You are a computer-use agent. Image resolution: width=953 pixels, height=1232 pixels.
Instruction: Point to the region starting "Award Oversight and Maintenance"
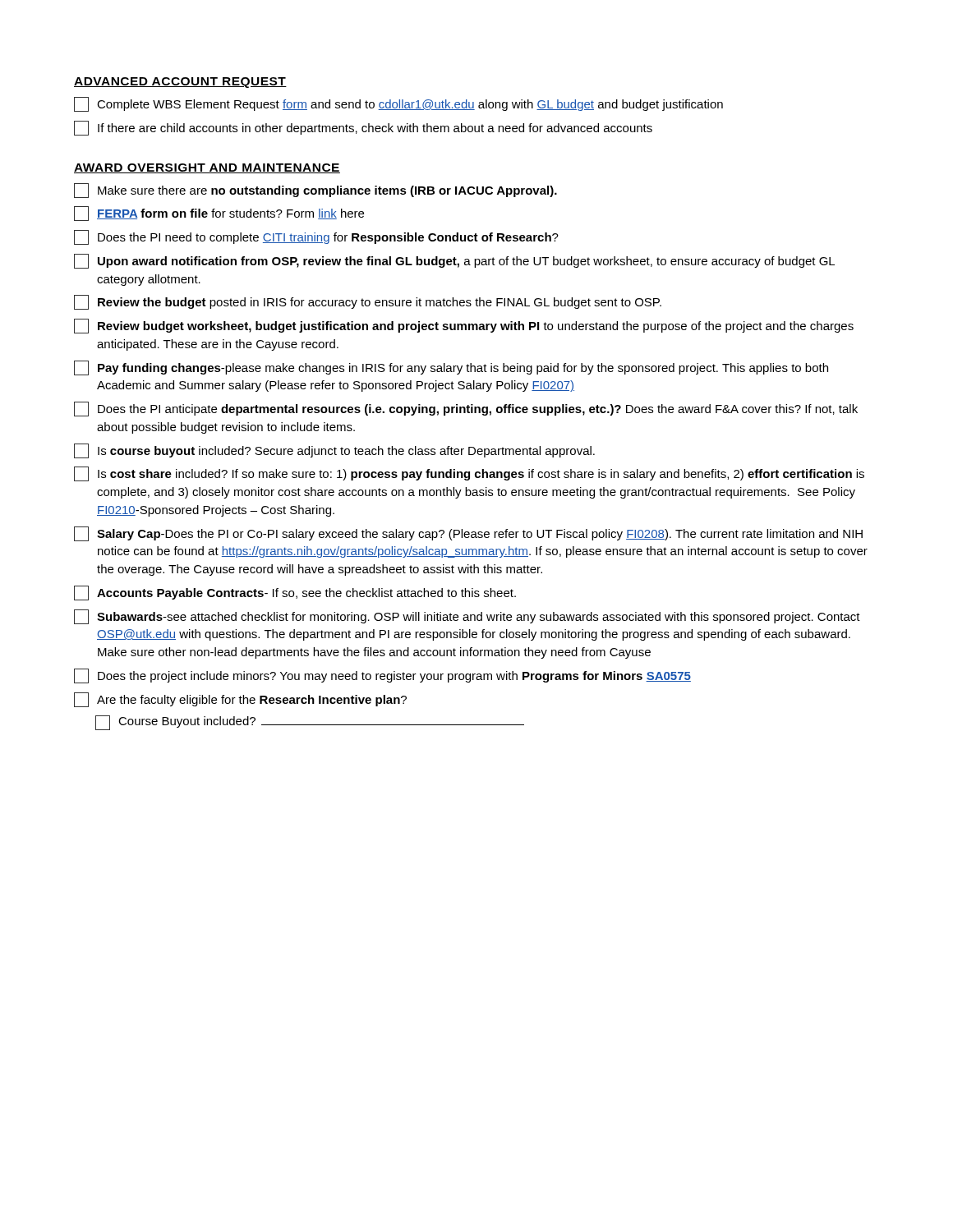(x=207, y=167)
